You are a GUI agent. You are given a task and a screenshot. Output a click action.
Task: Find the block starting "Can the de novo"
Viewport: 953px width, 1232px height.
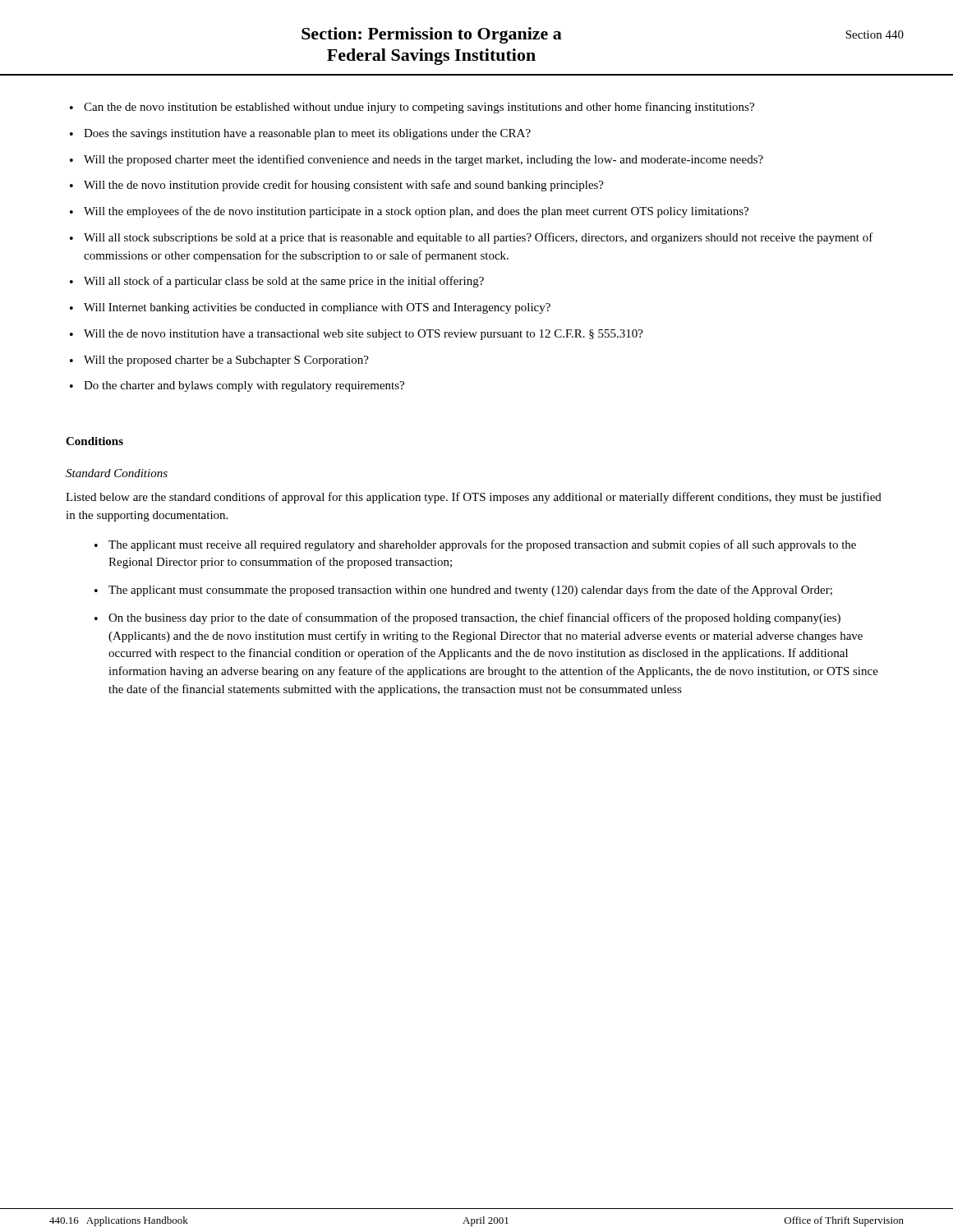(419, 107)
